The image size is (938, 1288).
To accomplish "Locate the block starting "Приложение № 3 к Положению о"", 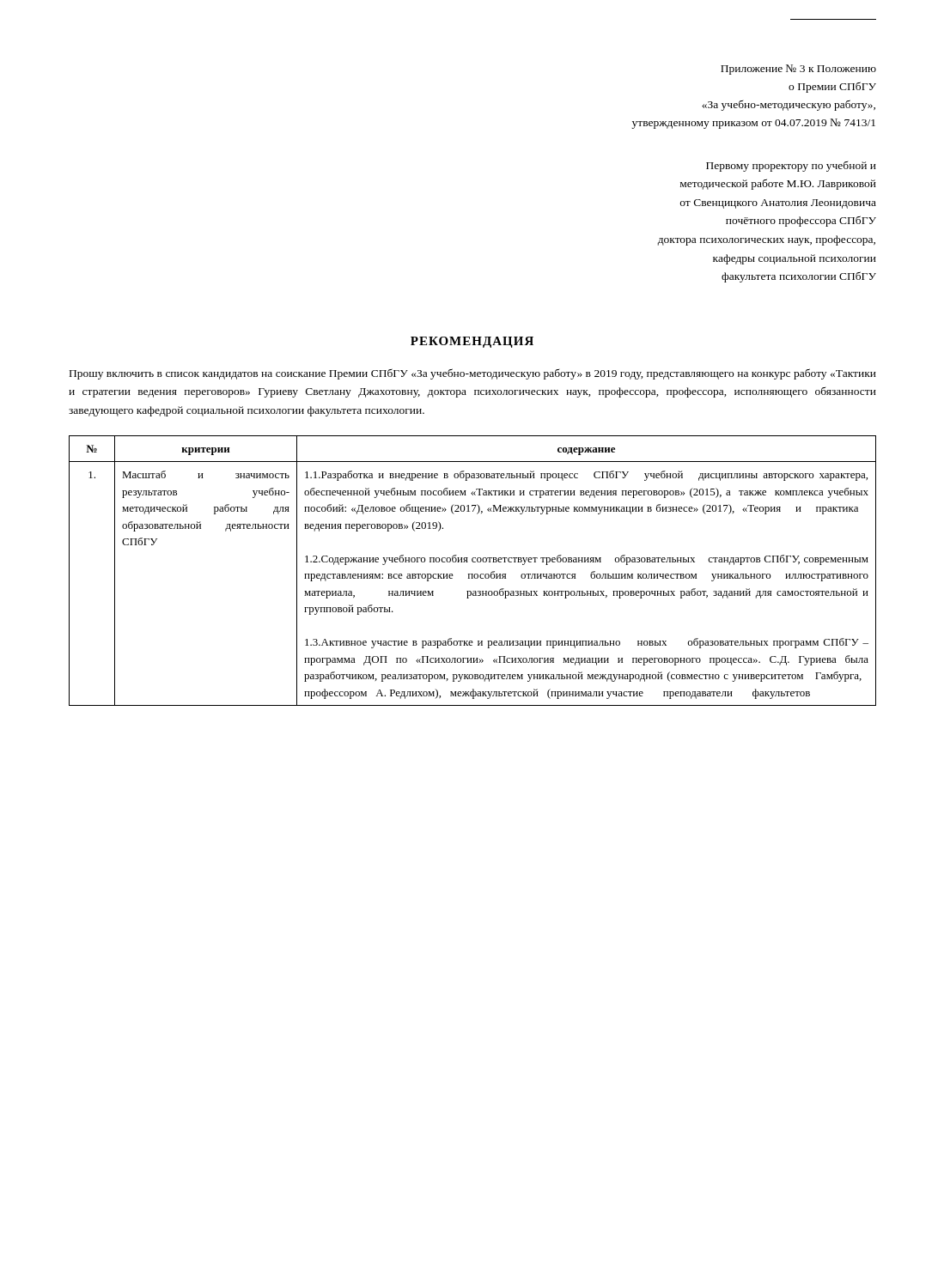I will (x=754, y=95).
